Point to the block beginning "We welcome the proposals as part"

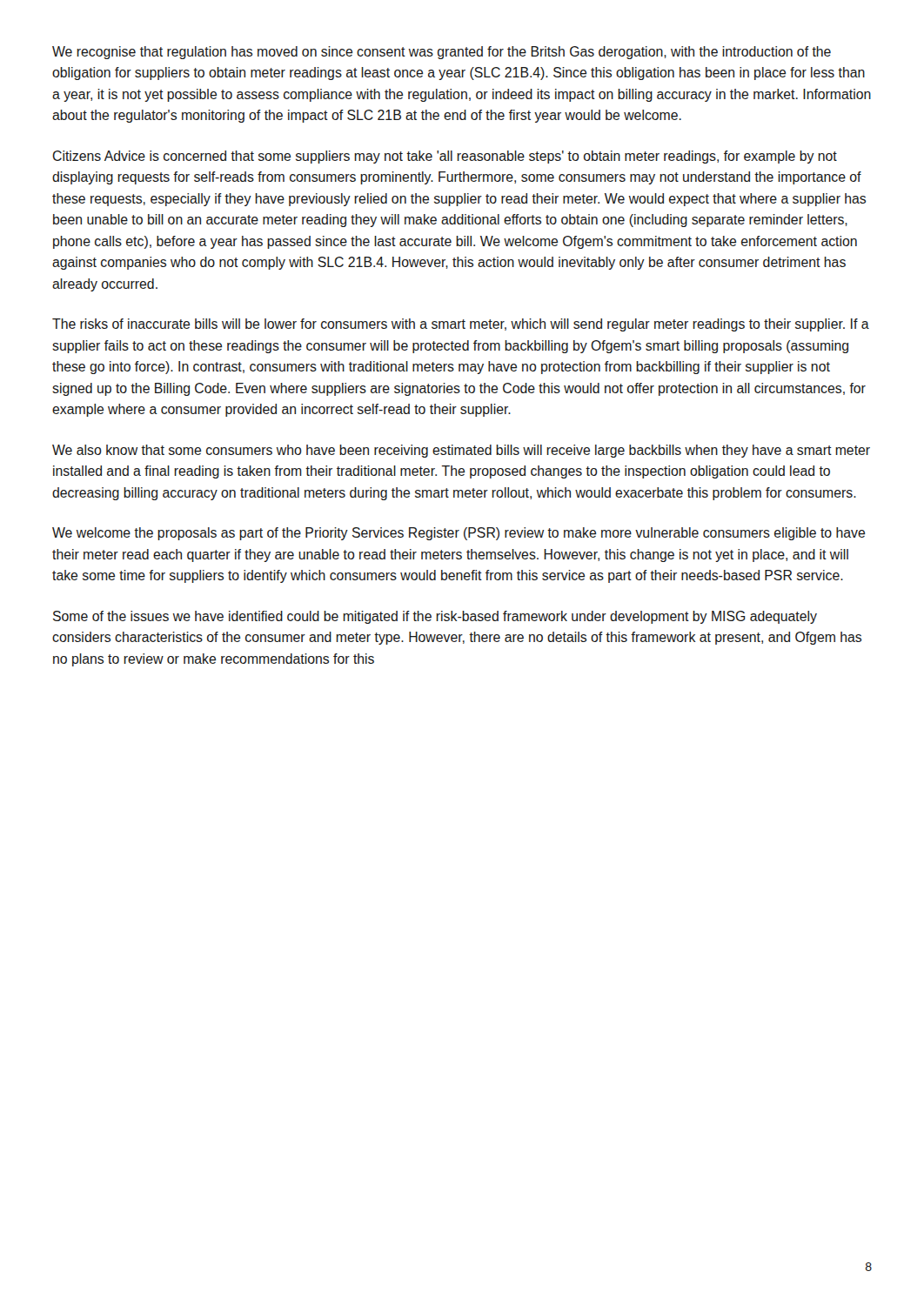[x=459, y=554]
